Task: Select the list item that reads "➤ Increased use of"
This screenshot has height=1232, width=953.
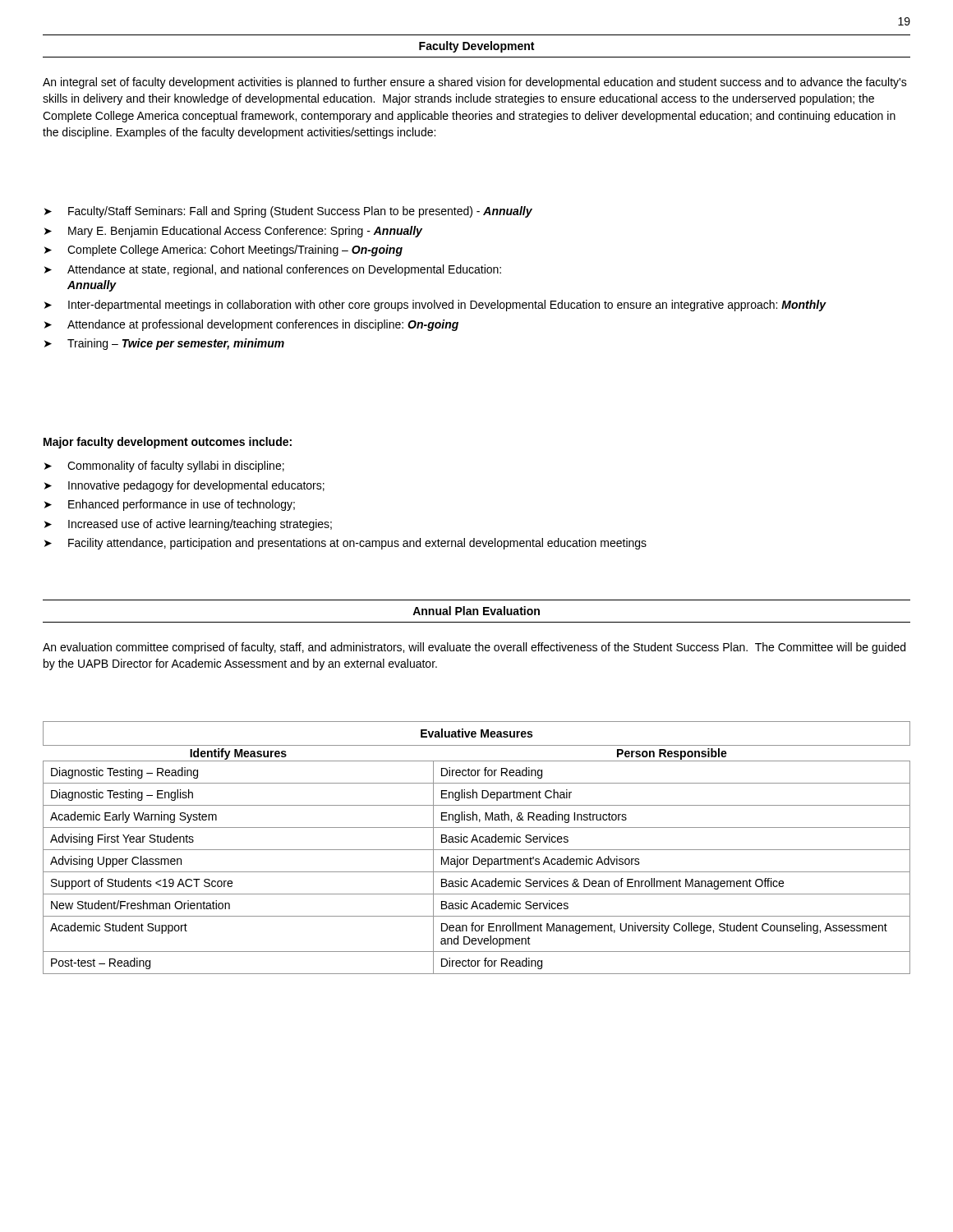Action: (x=188, y=525)
